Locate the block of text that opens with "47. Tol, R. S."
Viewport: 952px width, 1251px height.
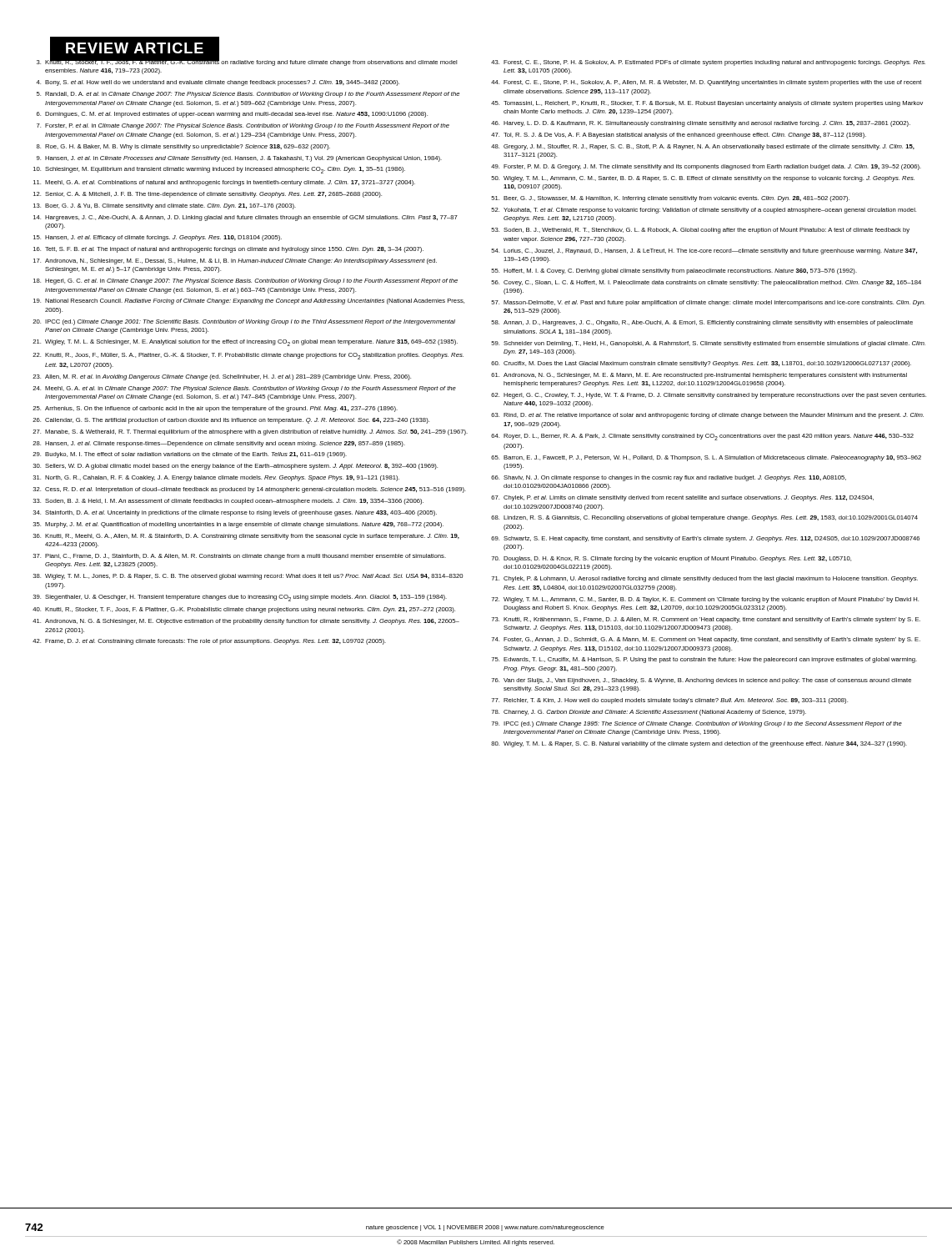coord(705,135)
